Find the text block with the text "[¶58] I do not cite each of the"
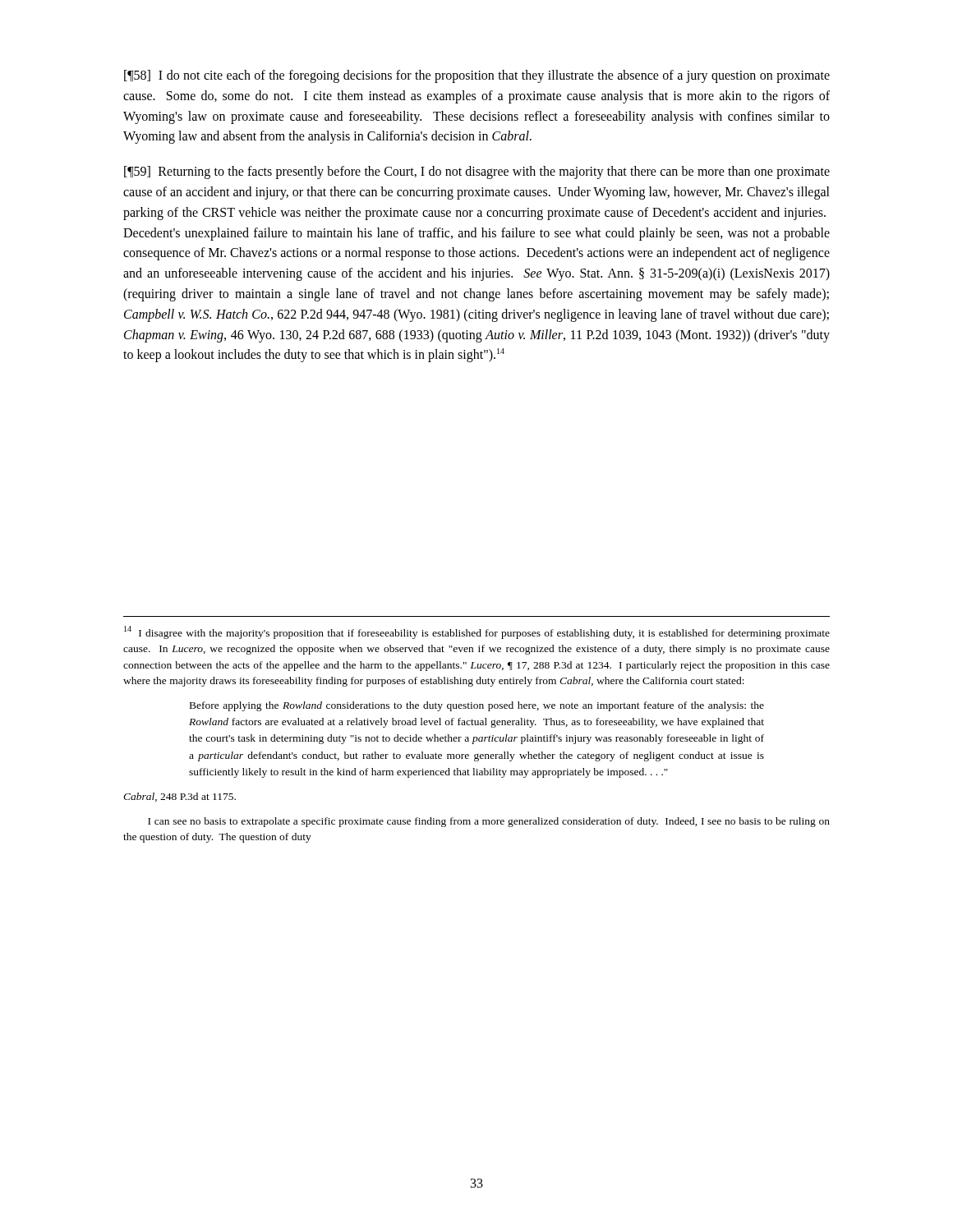This screenshot has width=953, height=1232. 476,106
